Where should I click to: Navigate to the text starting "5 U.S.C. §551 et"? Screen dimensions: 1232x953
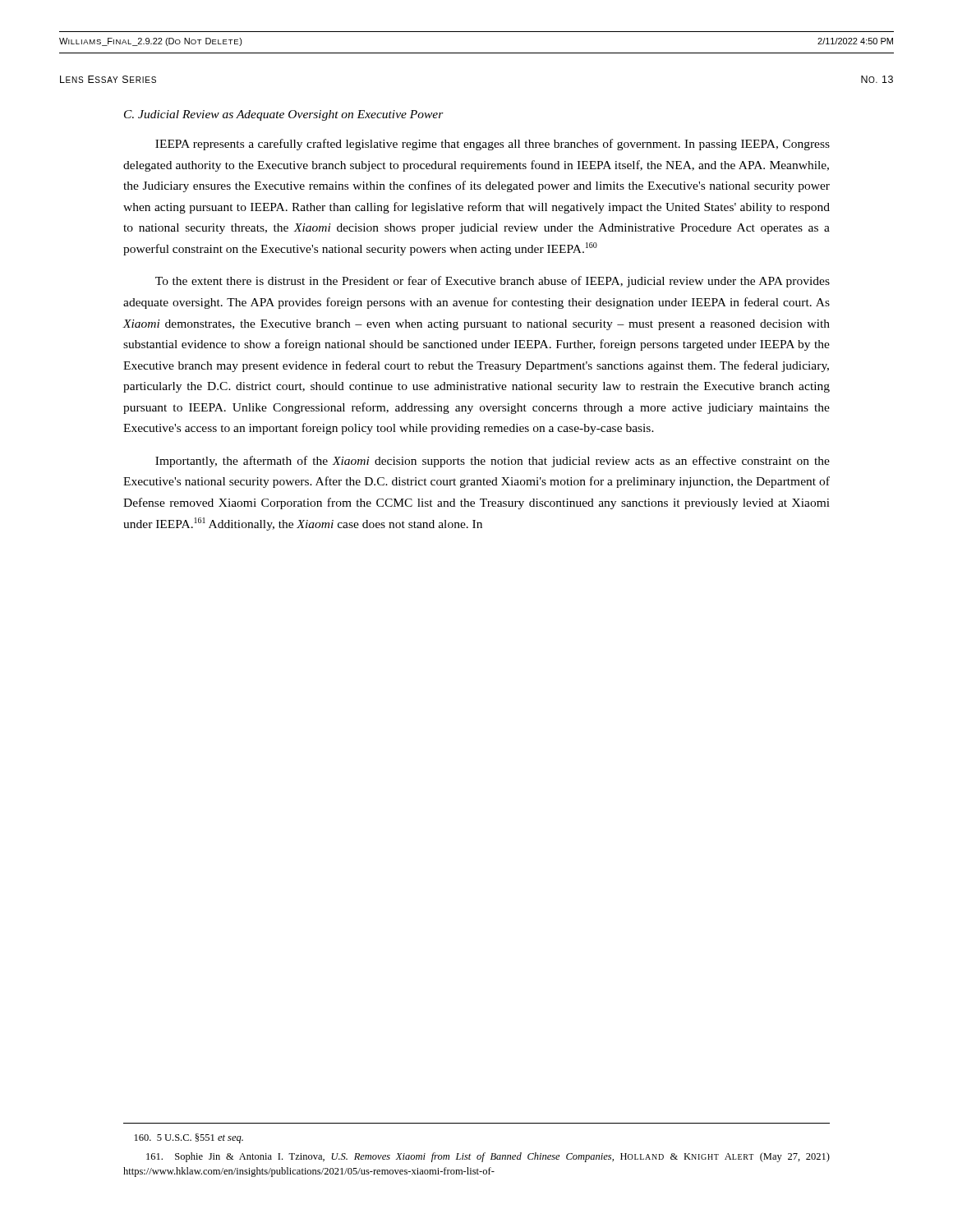tap(184, 1137)
